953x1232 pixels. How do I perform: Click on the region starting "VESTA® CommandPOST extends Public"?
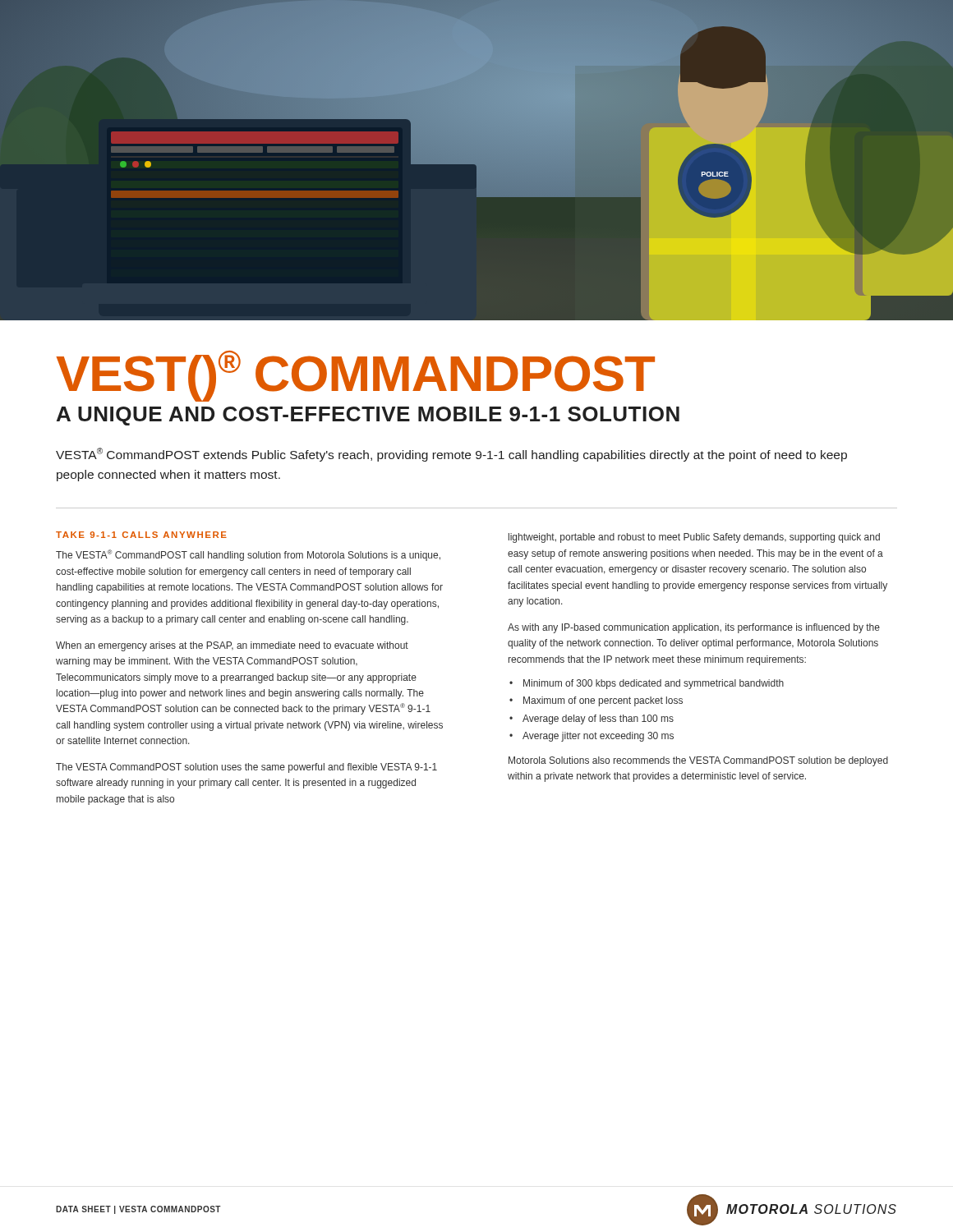coord(452,464)
